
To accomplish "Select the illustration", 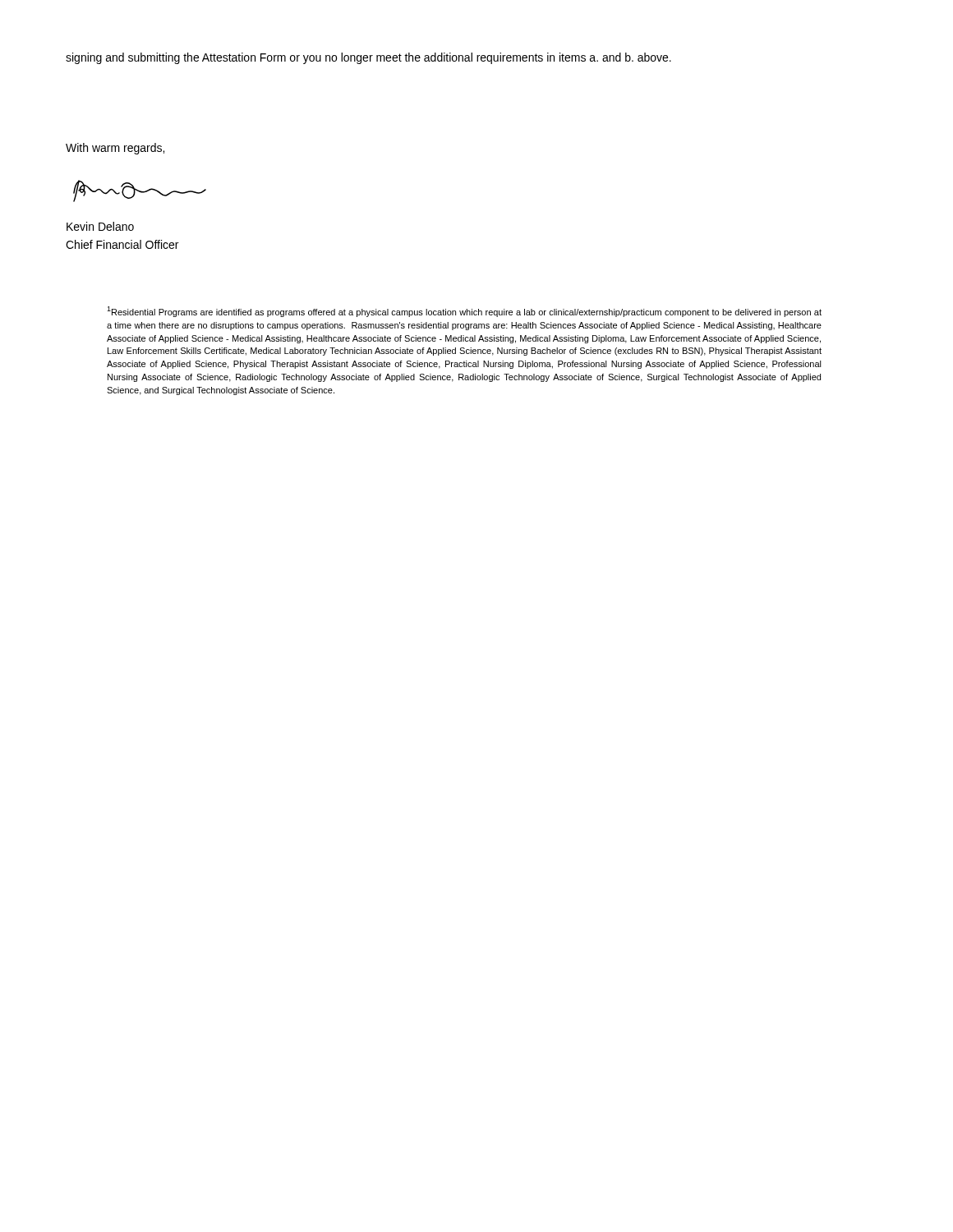I will (x=140, y=191).
